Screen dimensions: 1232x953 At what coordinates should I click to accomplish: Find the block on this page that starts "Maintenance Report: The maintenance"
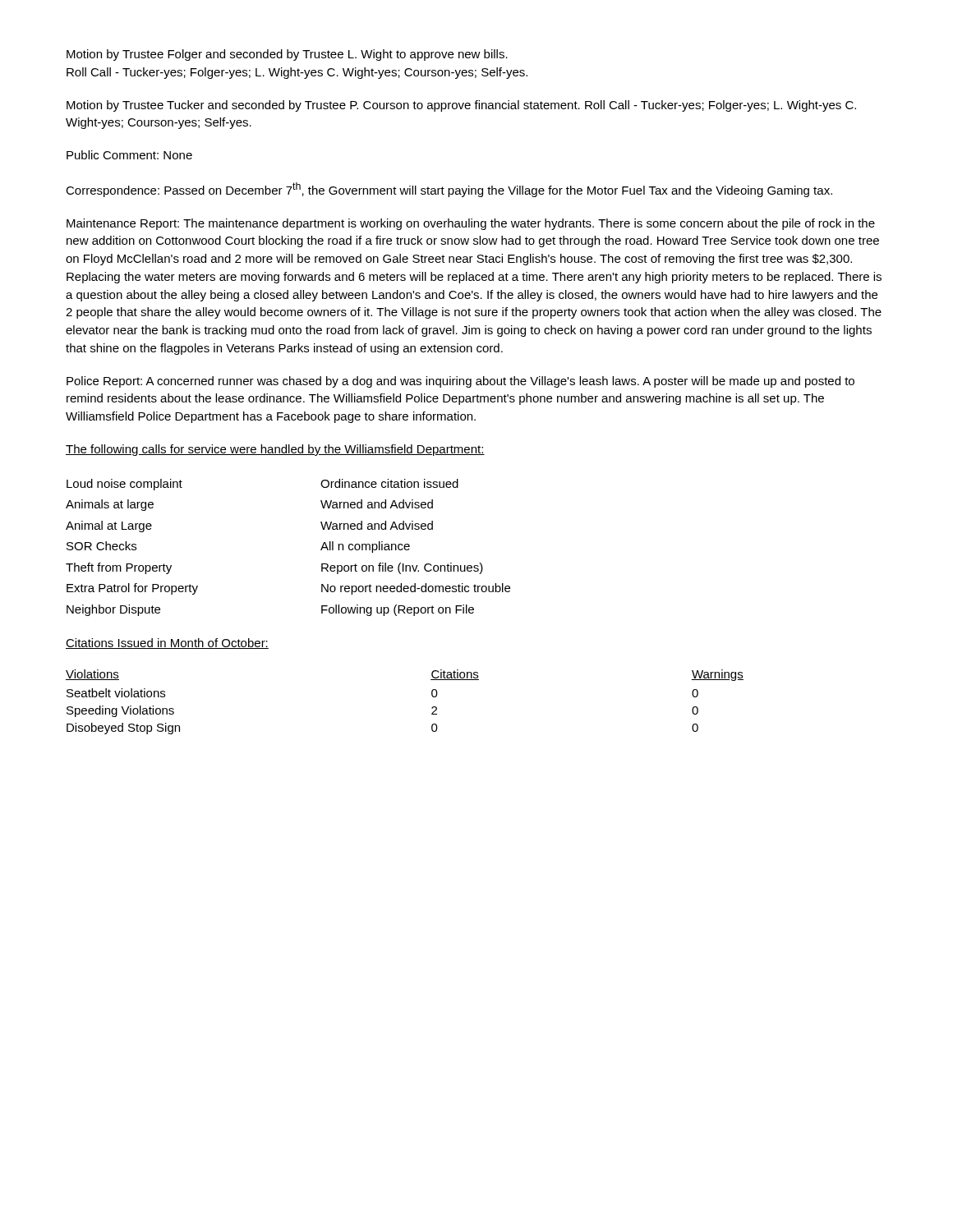[x=474, y=285]
